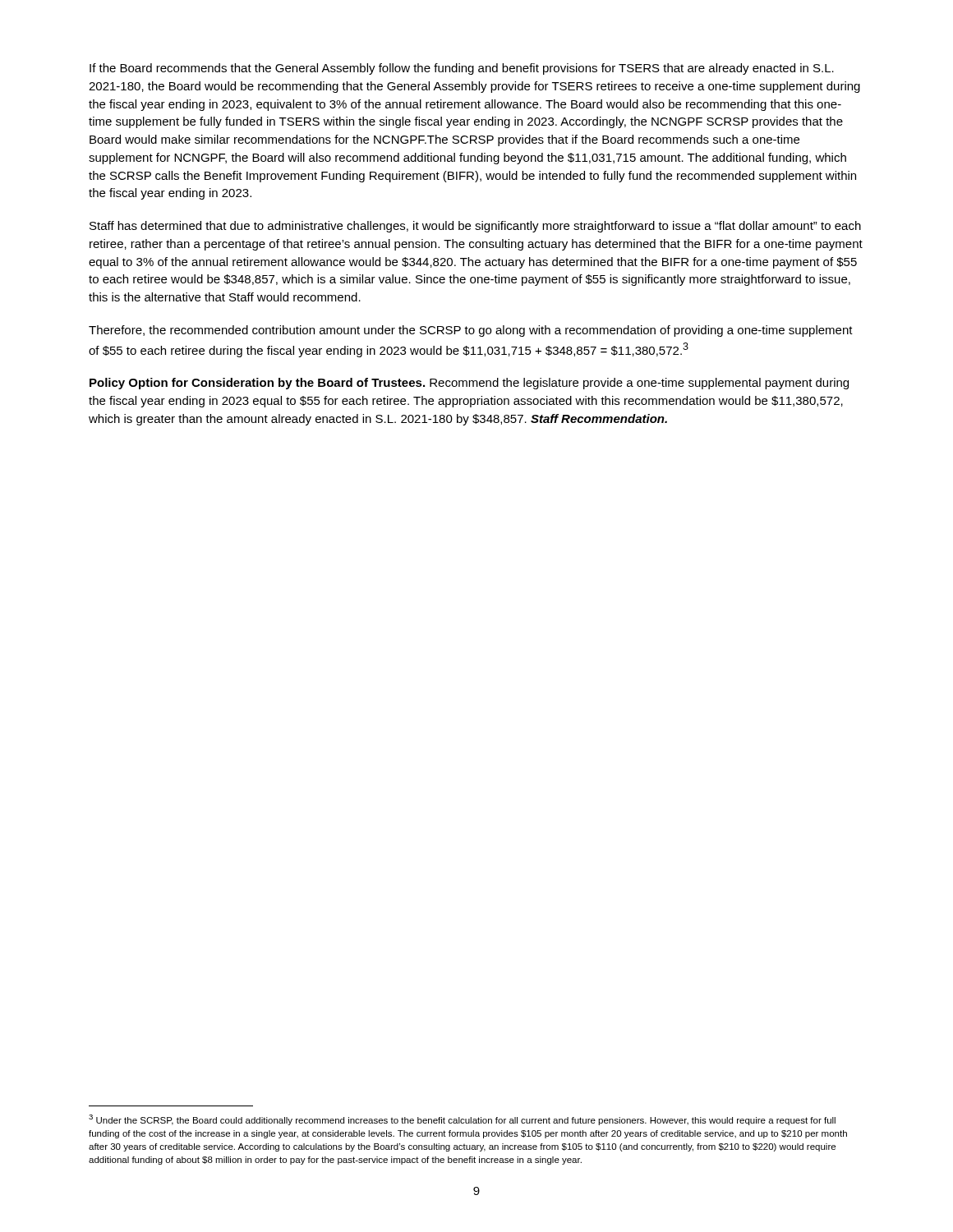Locate the block of text that opens with "Staff has determined that due to"
953x1232 pixels.
[476, 261]
